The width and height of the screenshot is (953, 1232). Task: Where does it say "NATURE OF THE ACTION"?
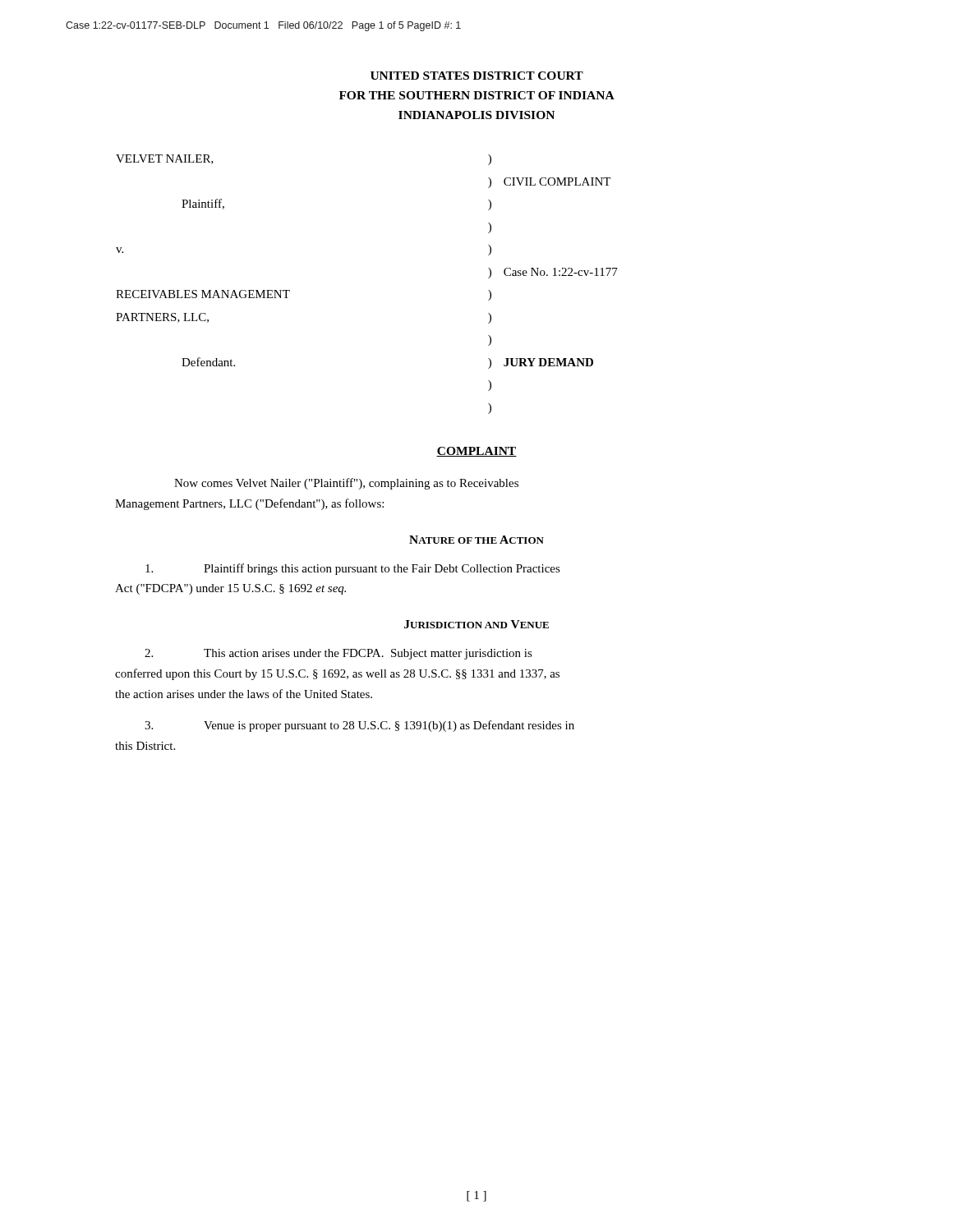tap(476, 539)
